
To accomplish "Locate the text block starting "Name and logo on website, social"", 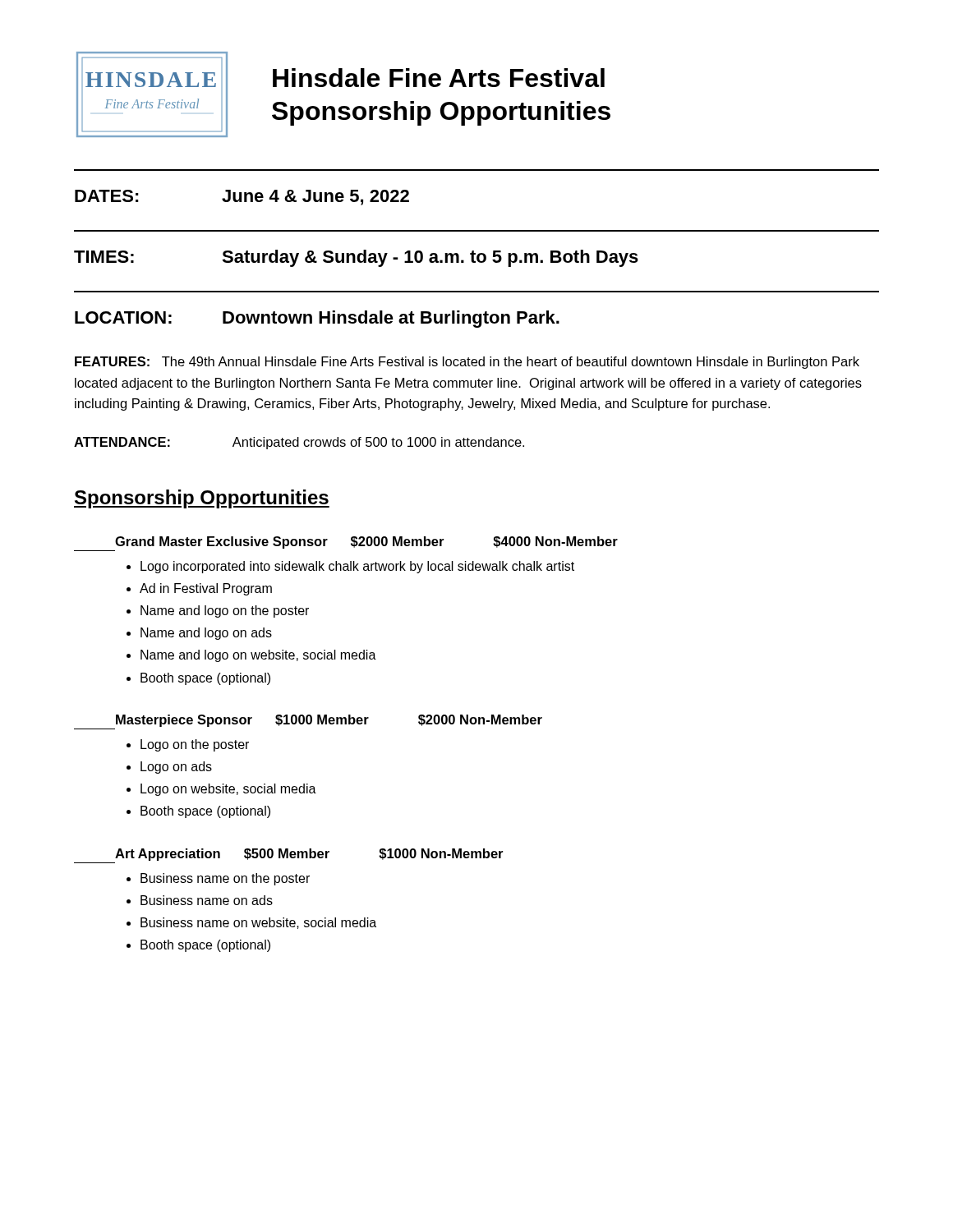I will tap(258, 655).
